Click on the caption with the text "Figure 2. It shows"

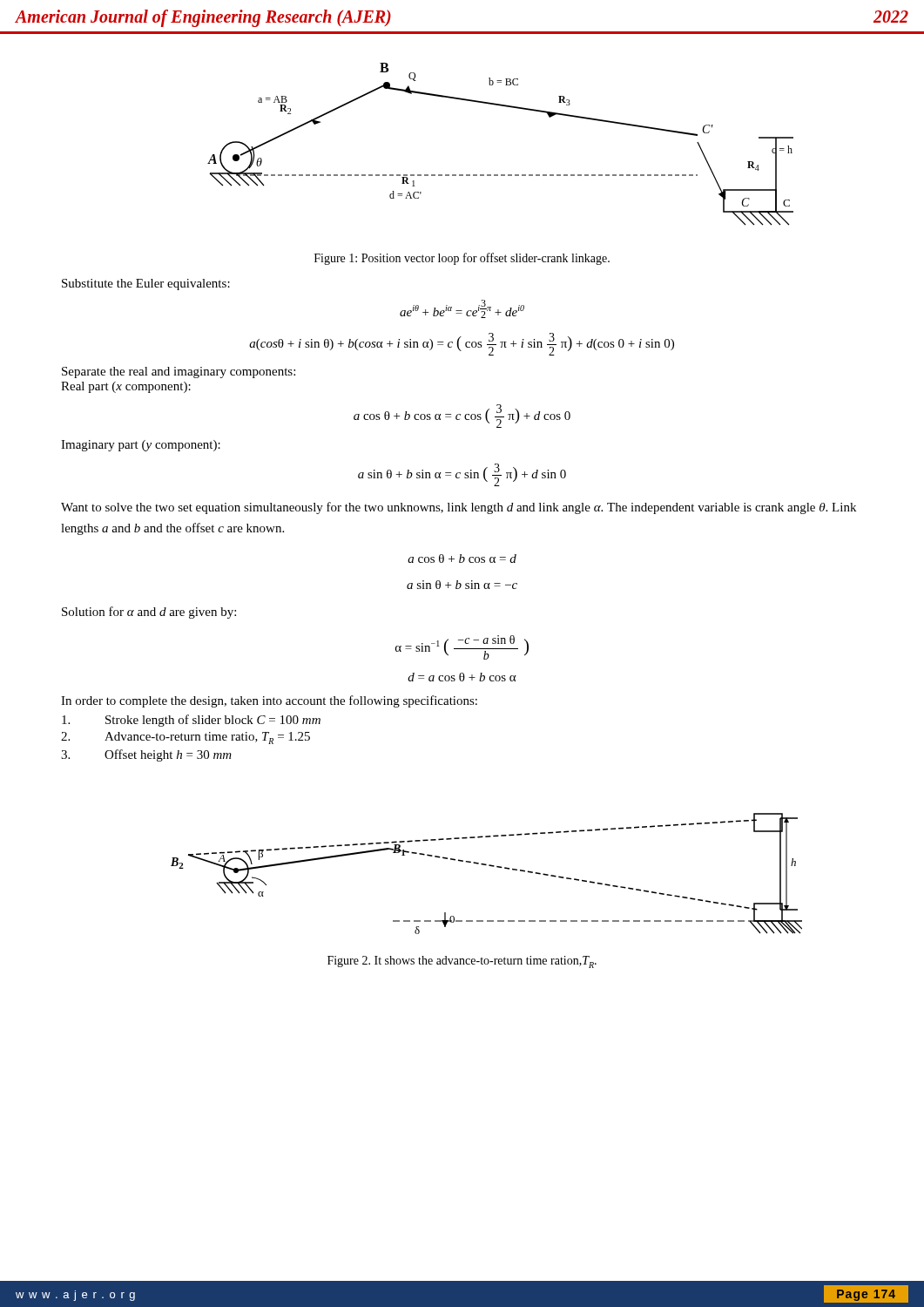tap(462, 961)
